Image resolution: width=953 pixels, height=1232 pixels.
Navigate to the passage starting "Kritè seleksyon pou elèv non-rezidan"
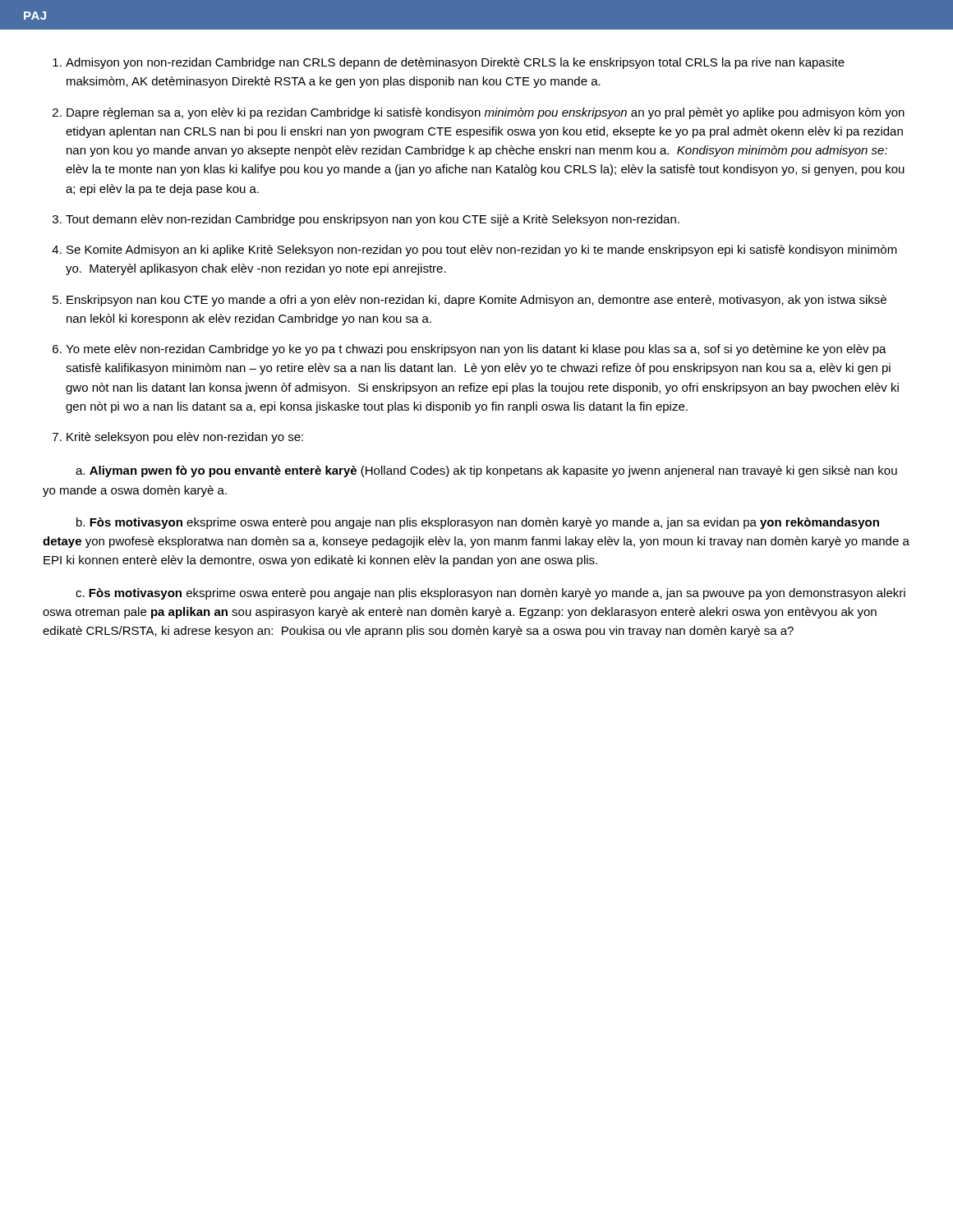185,438
